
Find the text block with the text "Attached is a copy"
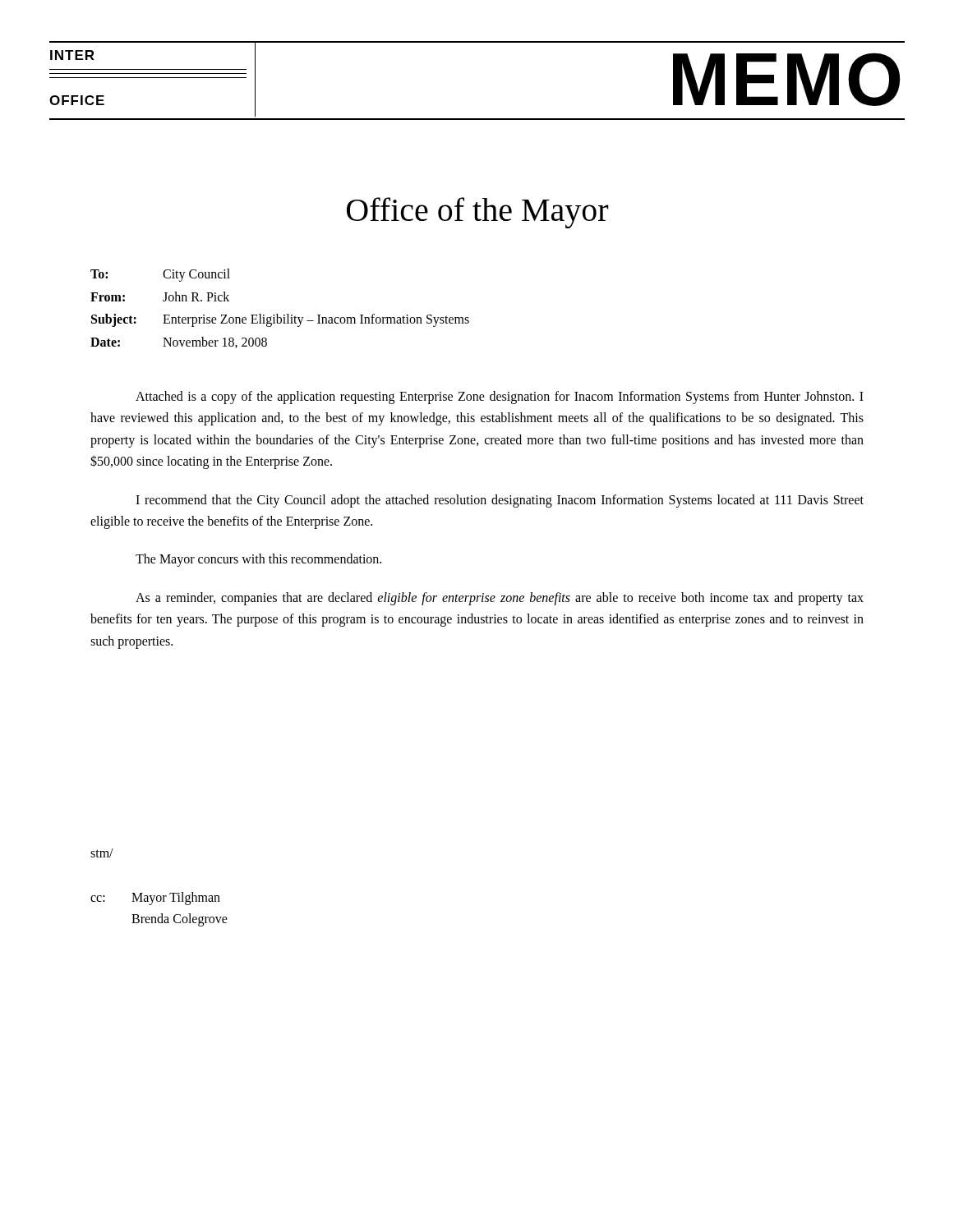[x=477, y=429]
